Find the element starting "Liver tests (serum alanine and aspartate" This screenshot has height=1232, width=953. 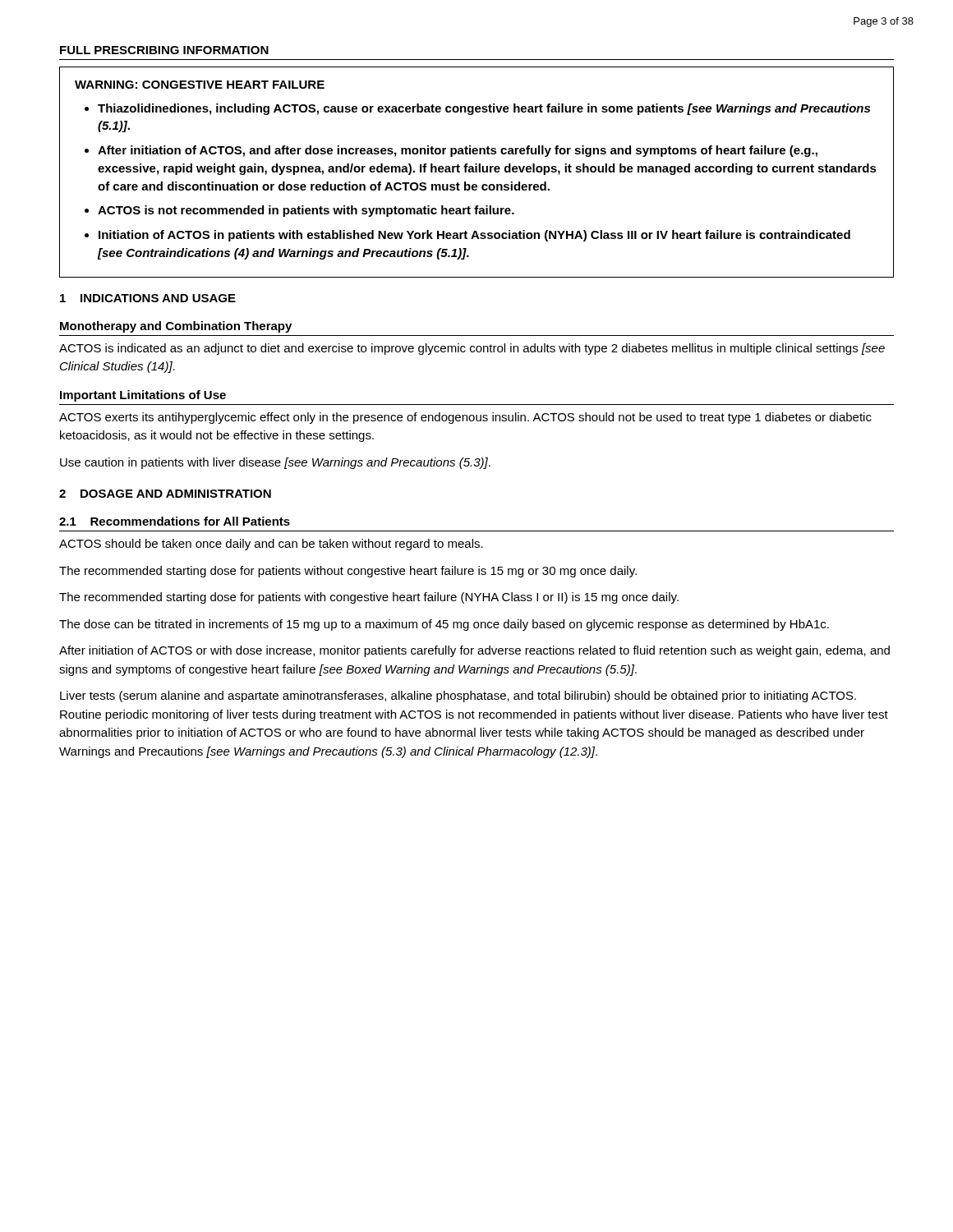(473, 723)
